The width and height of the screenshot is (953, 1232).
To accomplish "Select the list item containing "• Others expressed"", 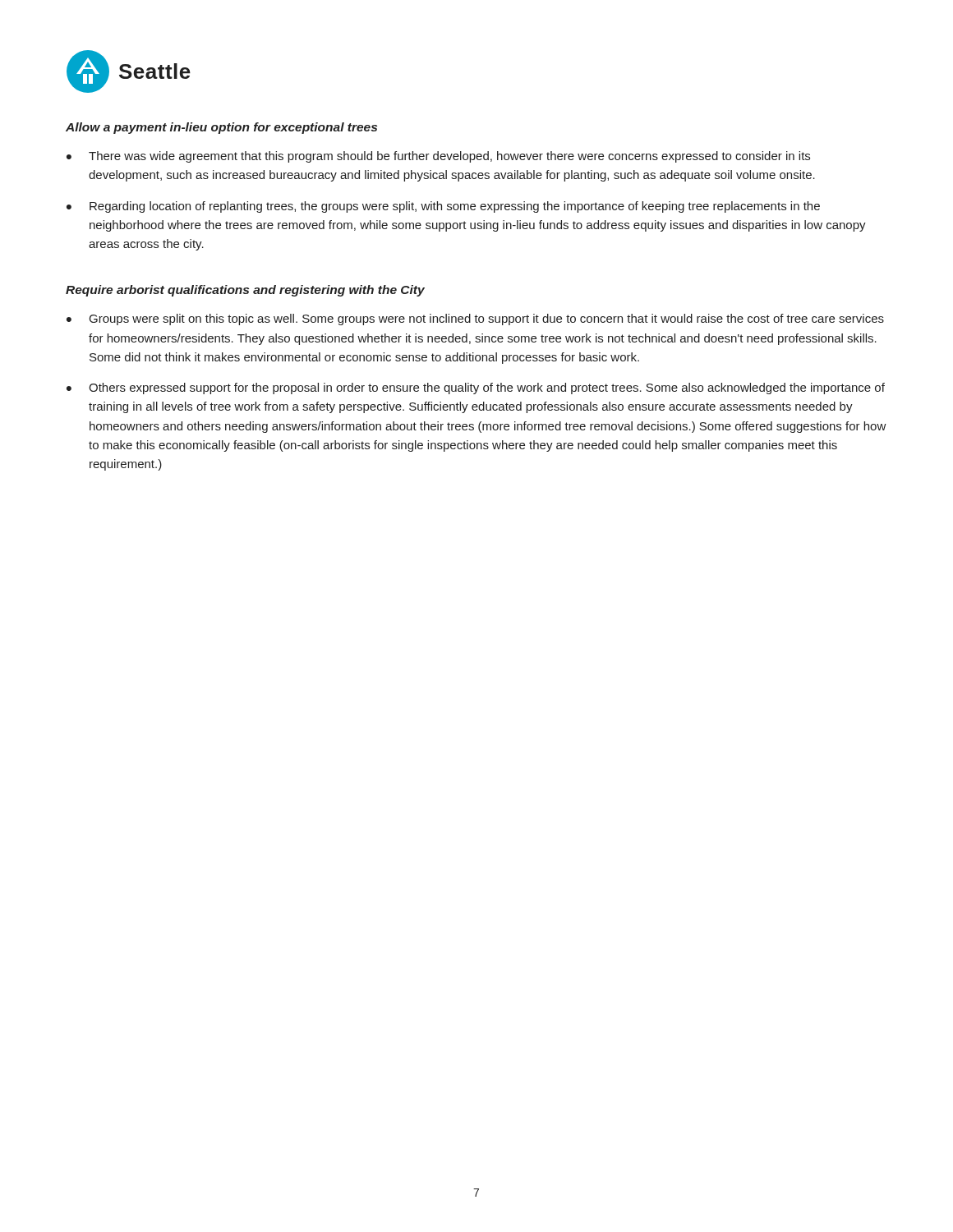I will click(476, 426).
